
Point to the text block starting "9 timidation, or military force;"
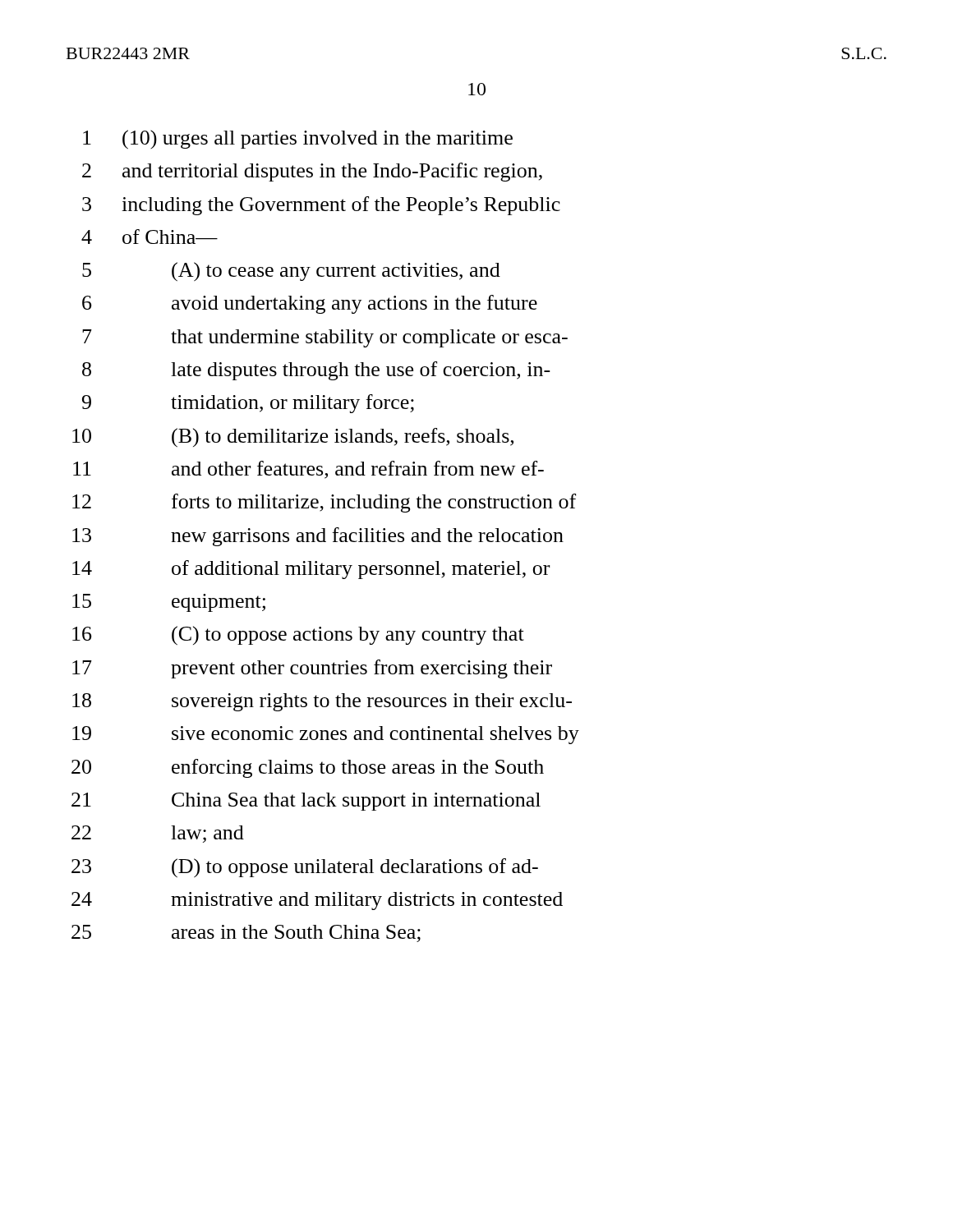[x=248, y=404]
